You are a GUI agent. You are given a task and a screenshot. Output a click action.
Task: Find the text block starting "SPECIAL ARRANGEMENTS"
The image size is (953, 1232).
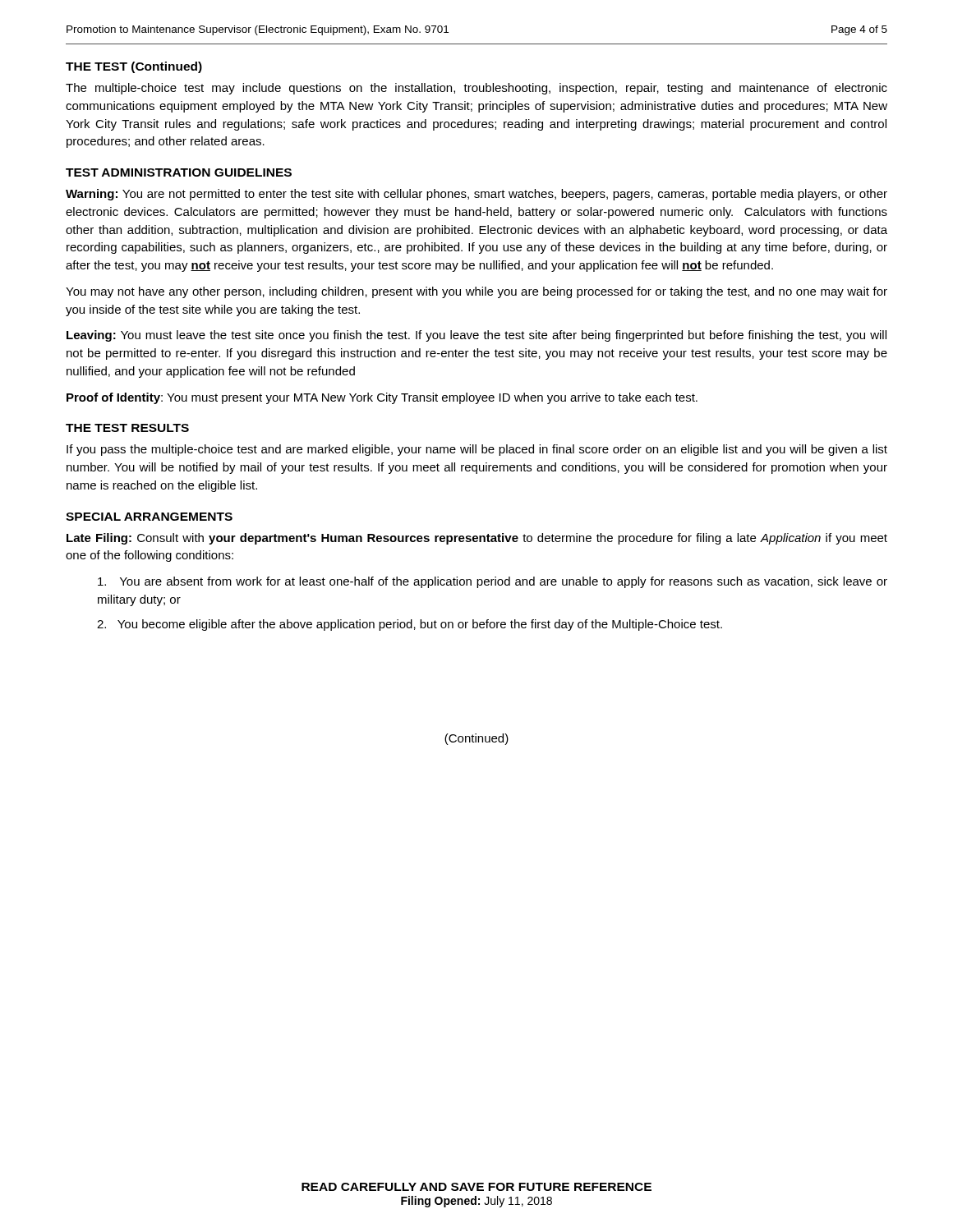click(149, 516)
